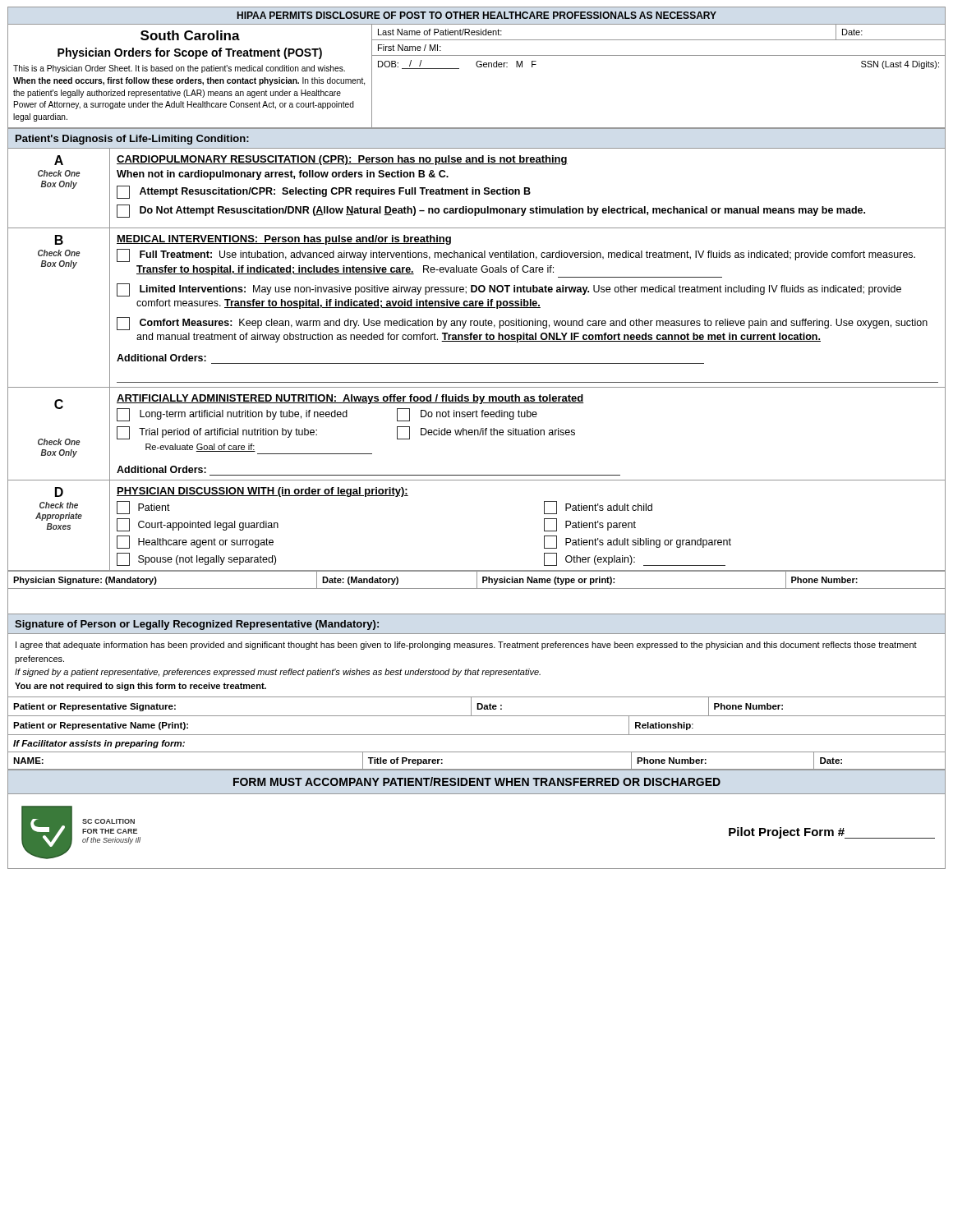Locate the text block starting "Trial period of artificial nutrition by tube: Re-evaluate"
This screenshot has width=953, height=1232.
pyautogui.click(x=245, y=440)
